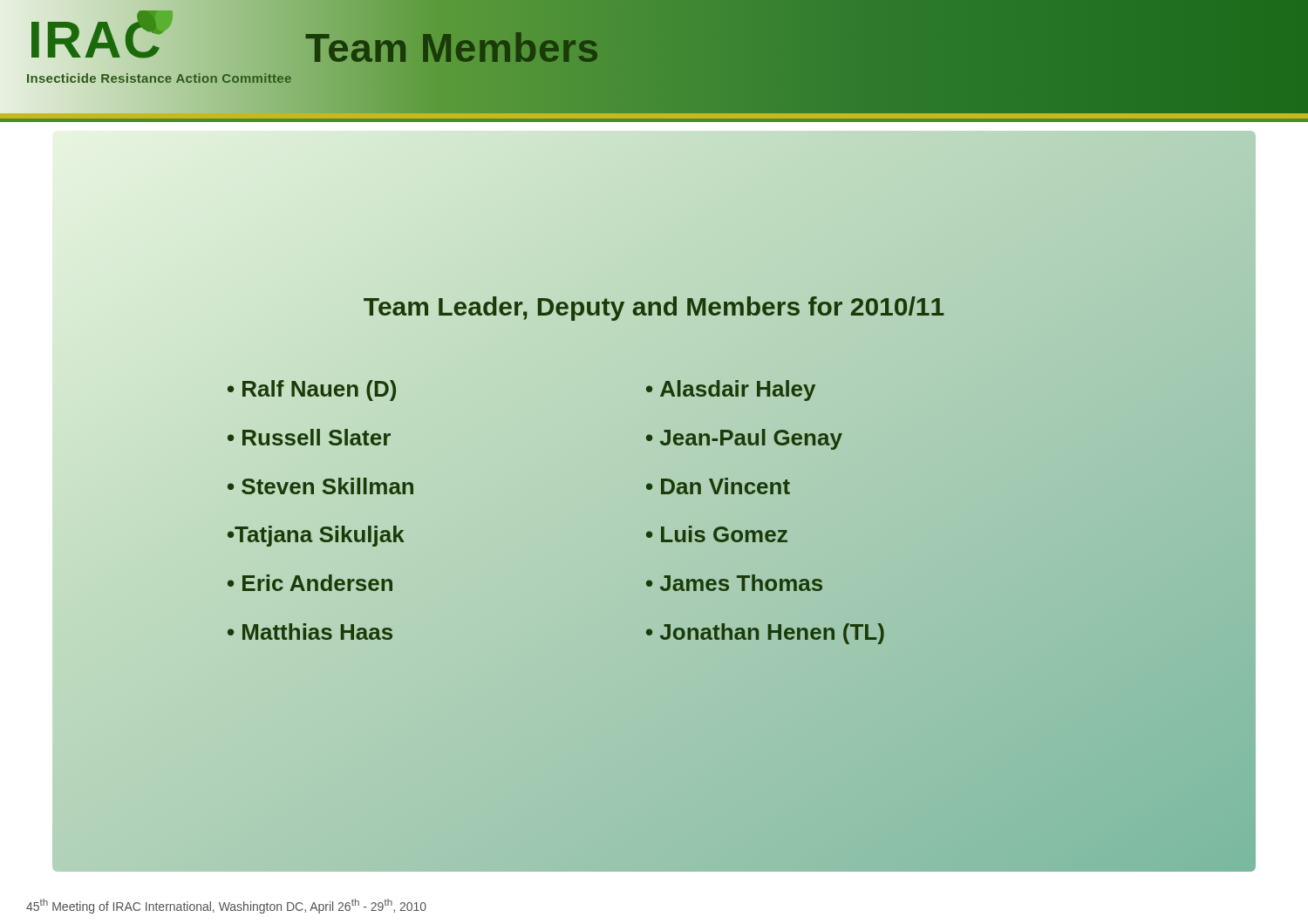This screenshot has width=1308, height=924.
Task: Click on the text block starting "• Jonathan Henen (TL)"
Action: coord(765,632)
